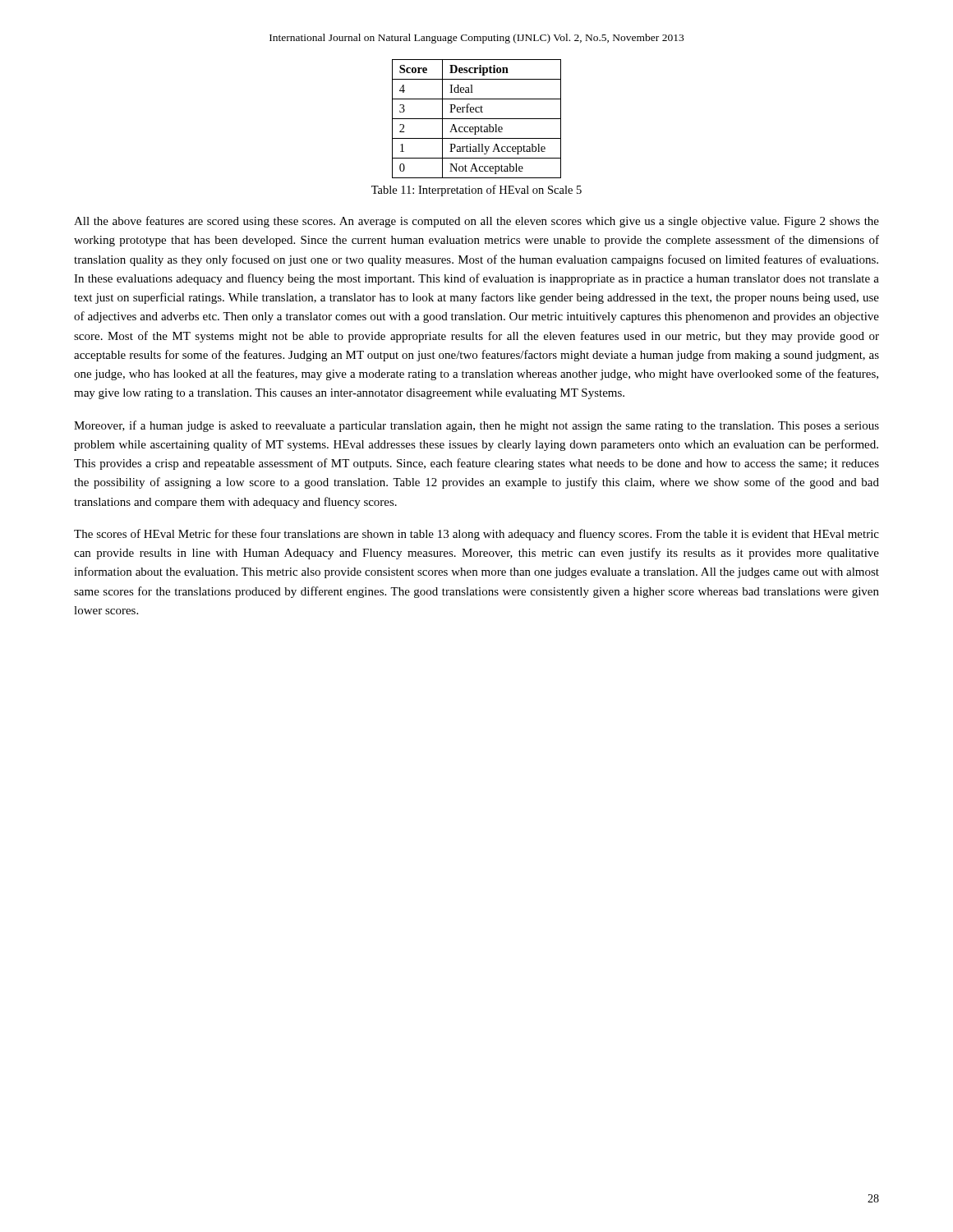Find the caption on this page that starts "Table 11: Interpretation"
The height and width of the screenshot is (1232, 953).
point(476,190)
